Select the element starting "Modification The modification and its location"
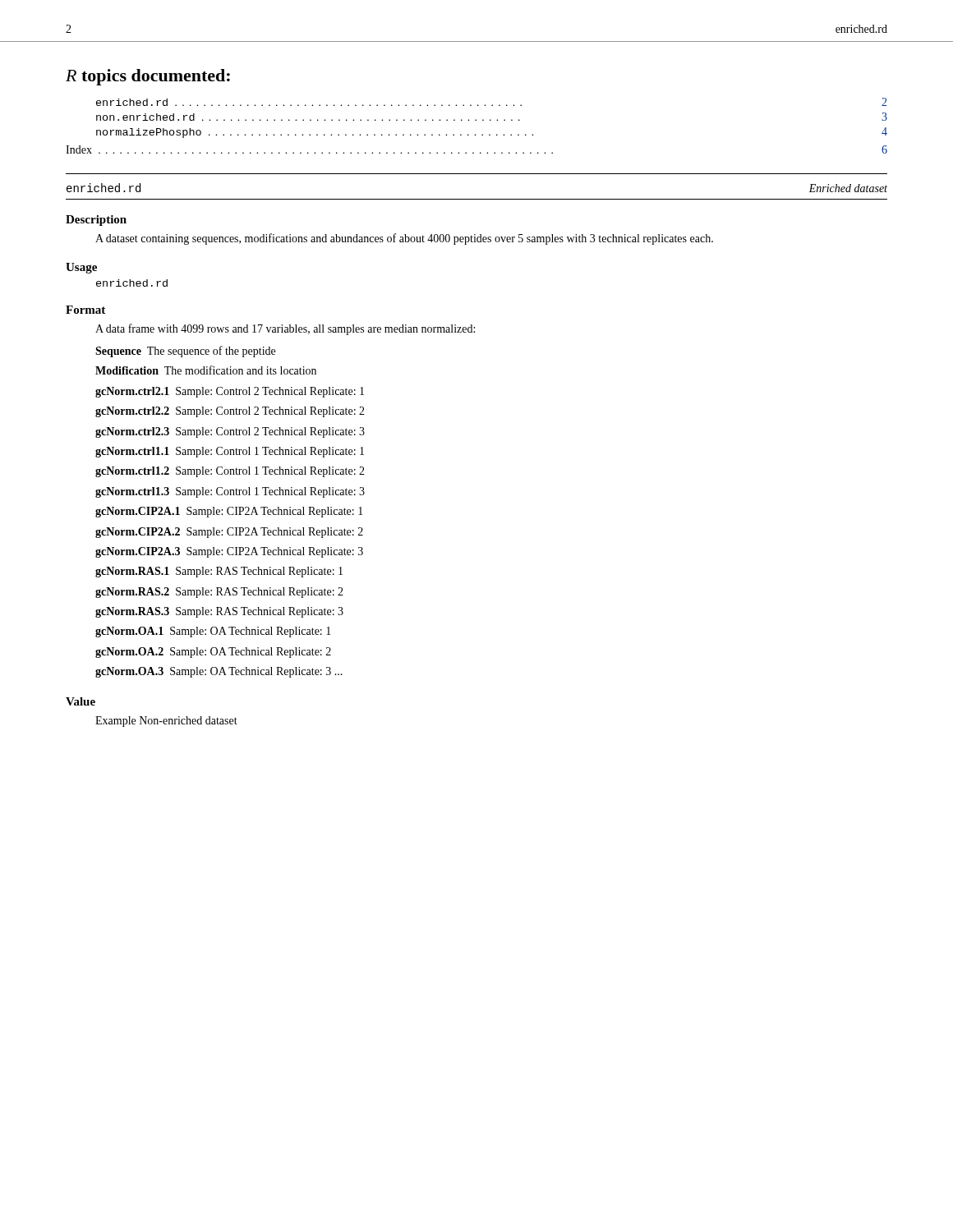This screenshot has height=1232, width=953. [x=206, y=371]
